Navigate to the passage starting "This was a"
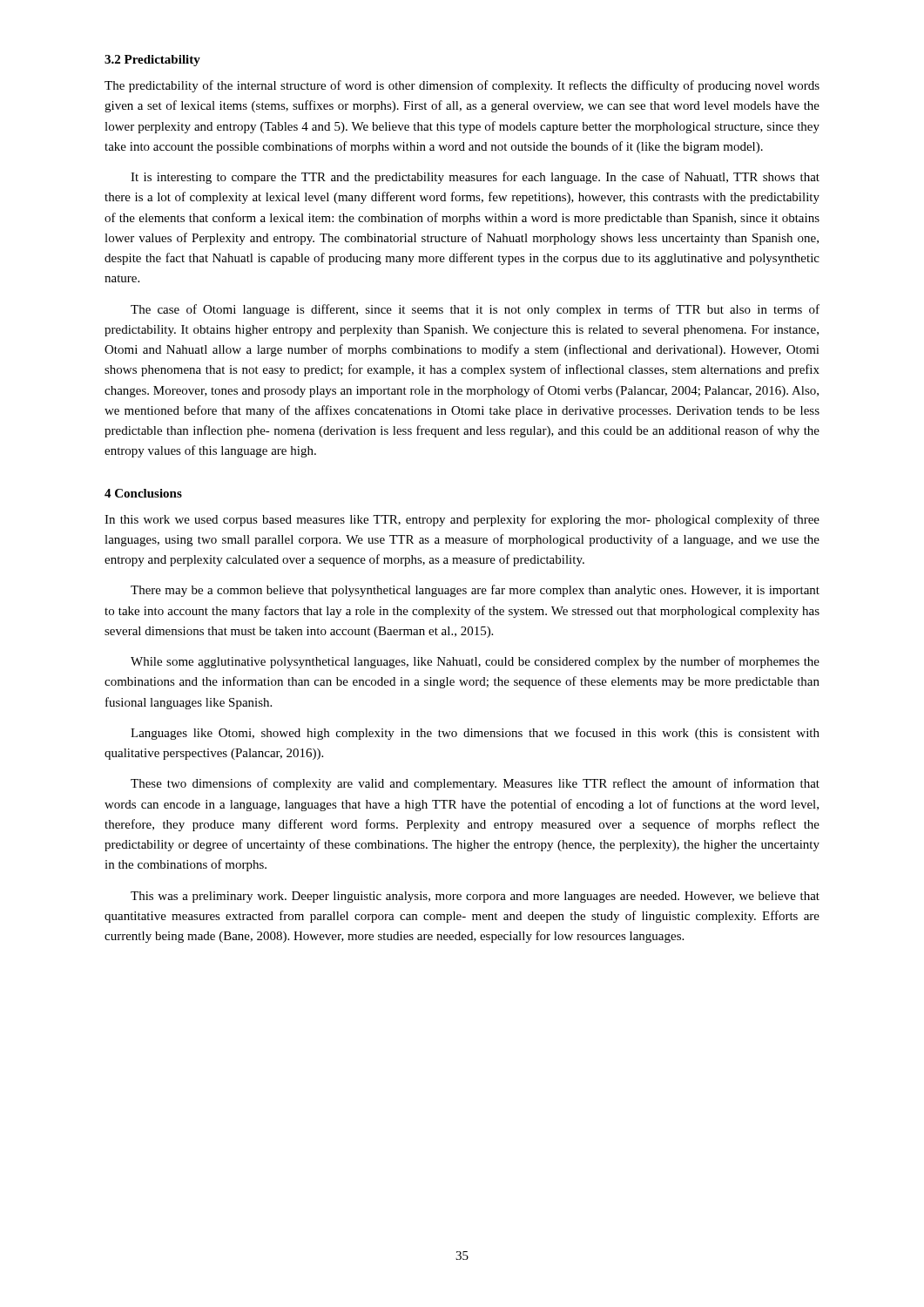Screen dimensions: 1307x924 [x=462, y=916]
